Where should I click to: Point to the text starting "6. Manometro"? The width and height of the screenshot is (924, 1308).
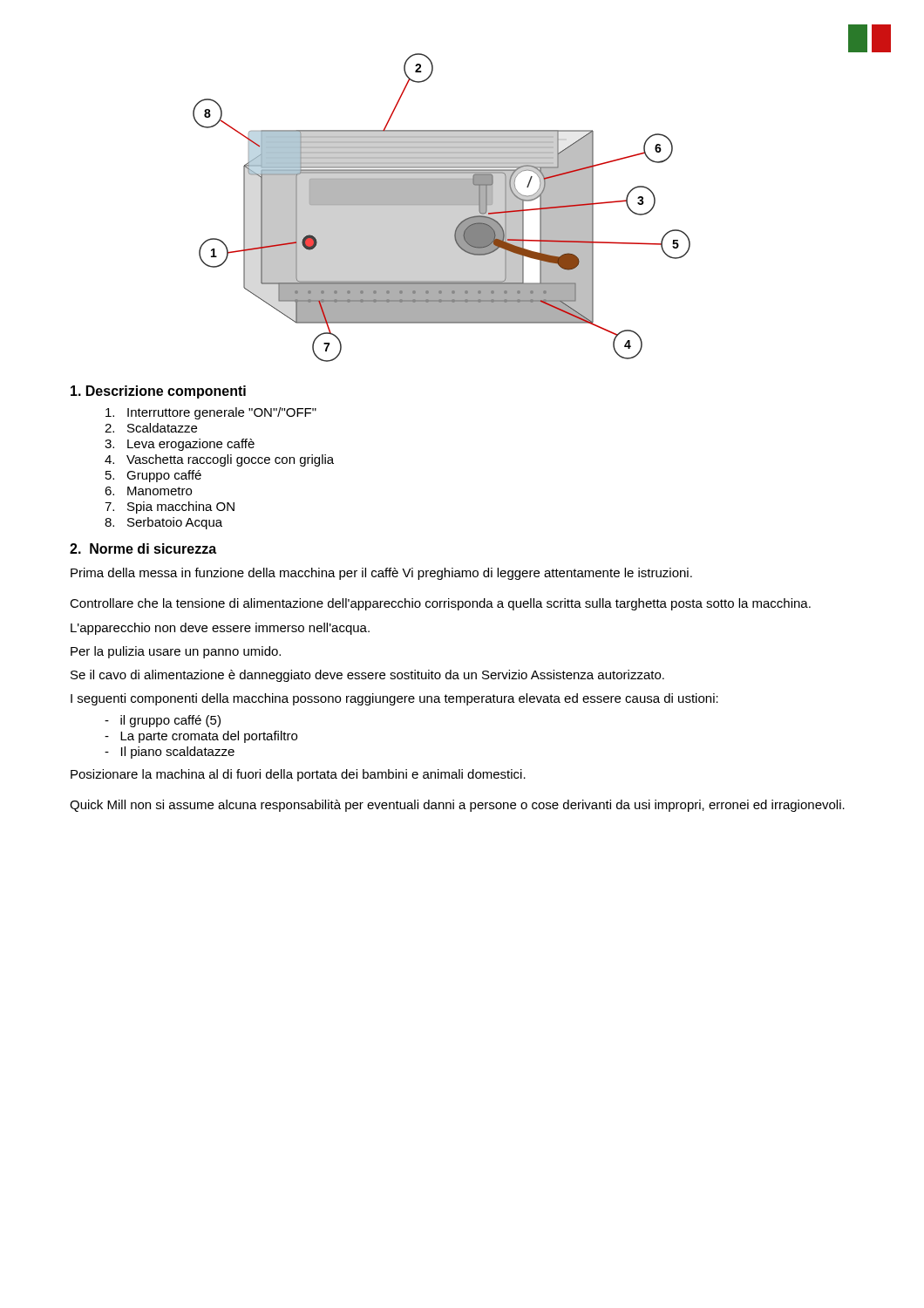tap(149, 490)
